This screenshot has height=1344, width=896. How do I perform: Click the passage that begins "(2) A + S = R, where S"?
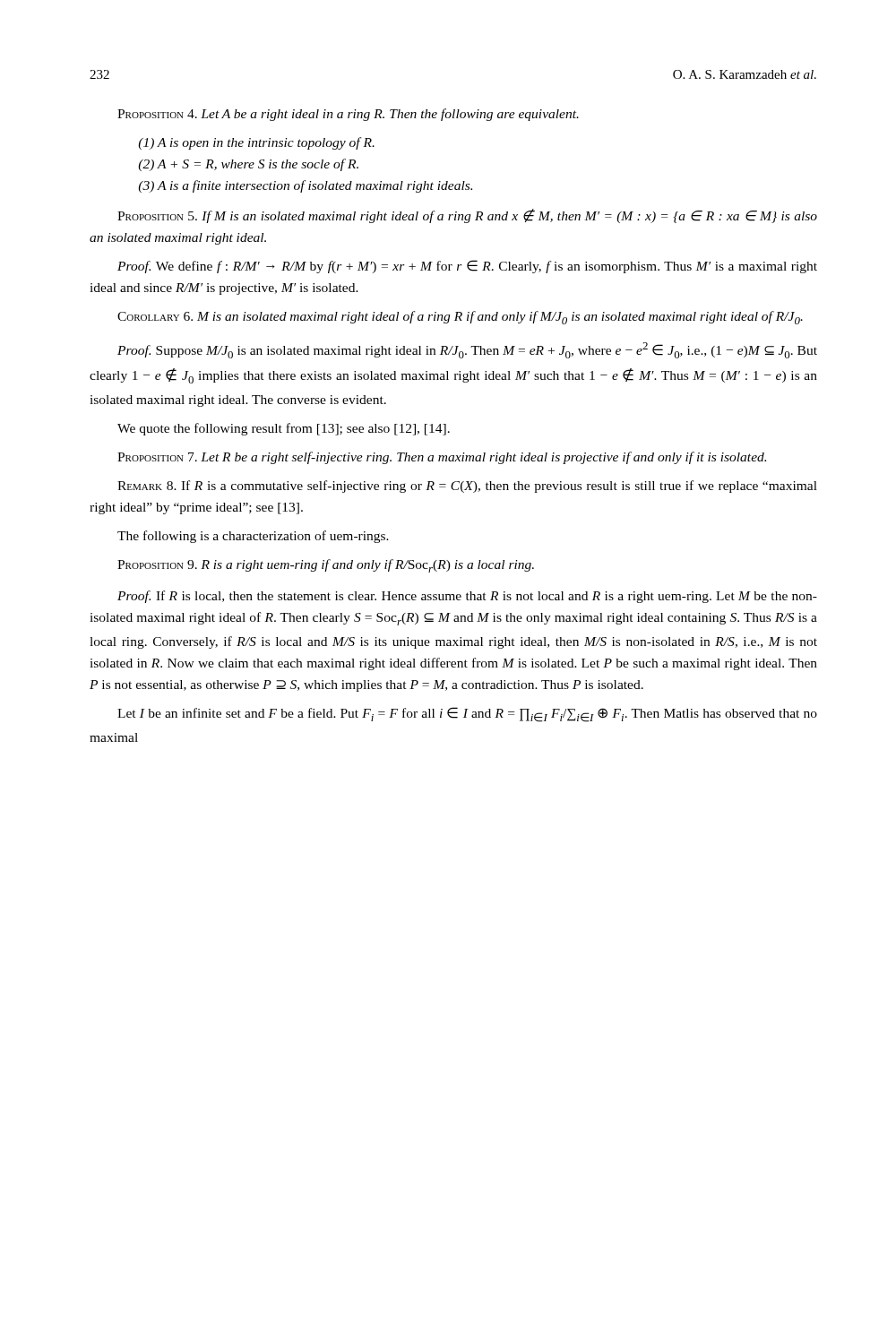(x=248, y=165)
